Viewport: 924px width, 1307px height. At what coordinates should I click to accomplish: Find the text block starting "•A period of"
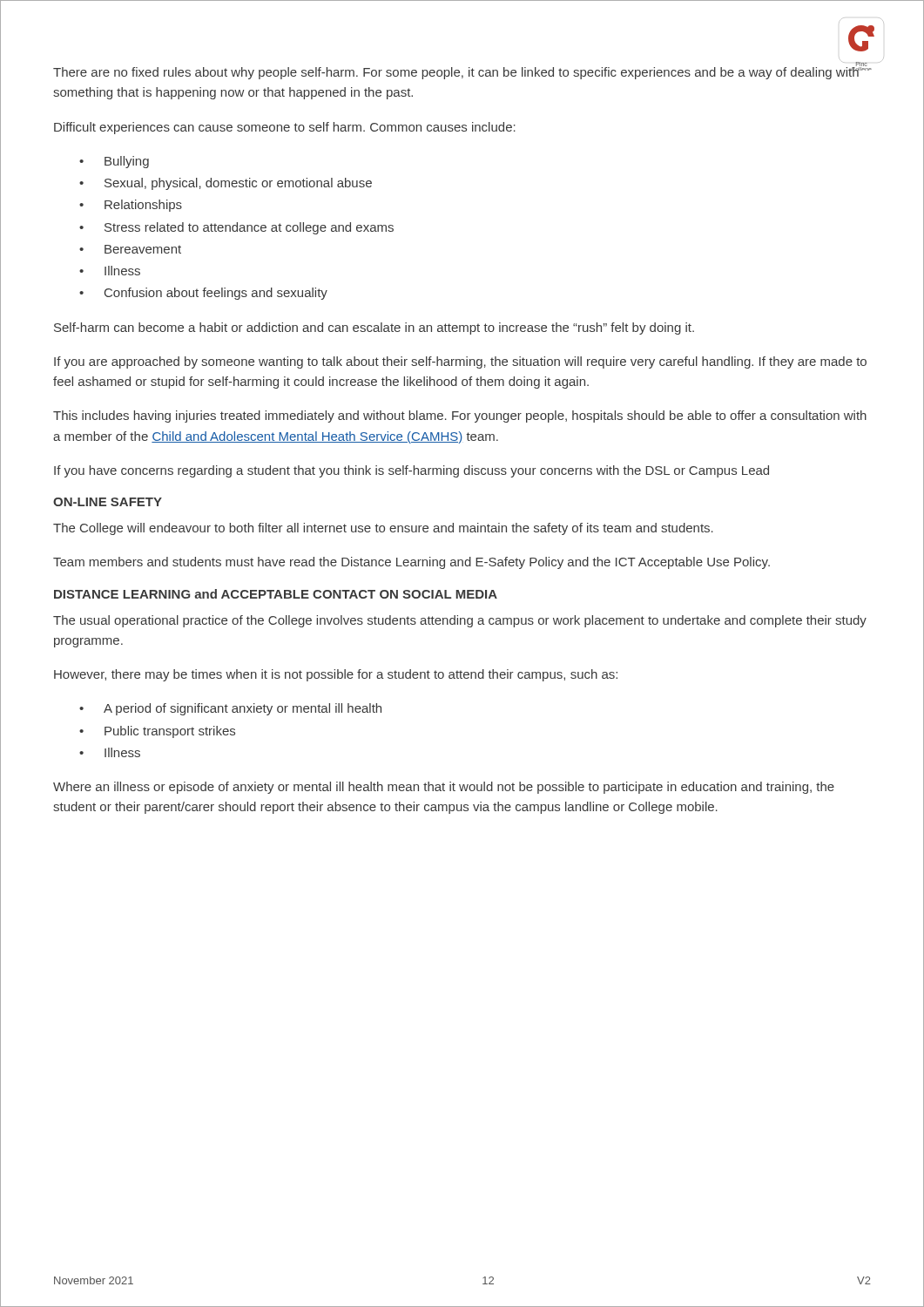pos(231,708)
